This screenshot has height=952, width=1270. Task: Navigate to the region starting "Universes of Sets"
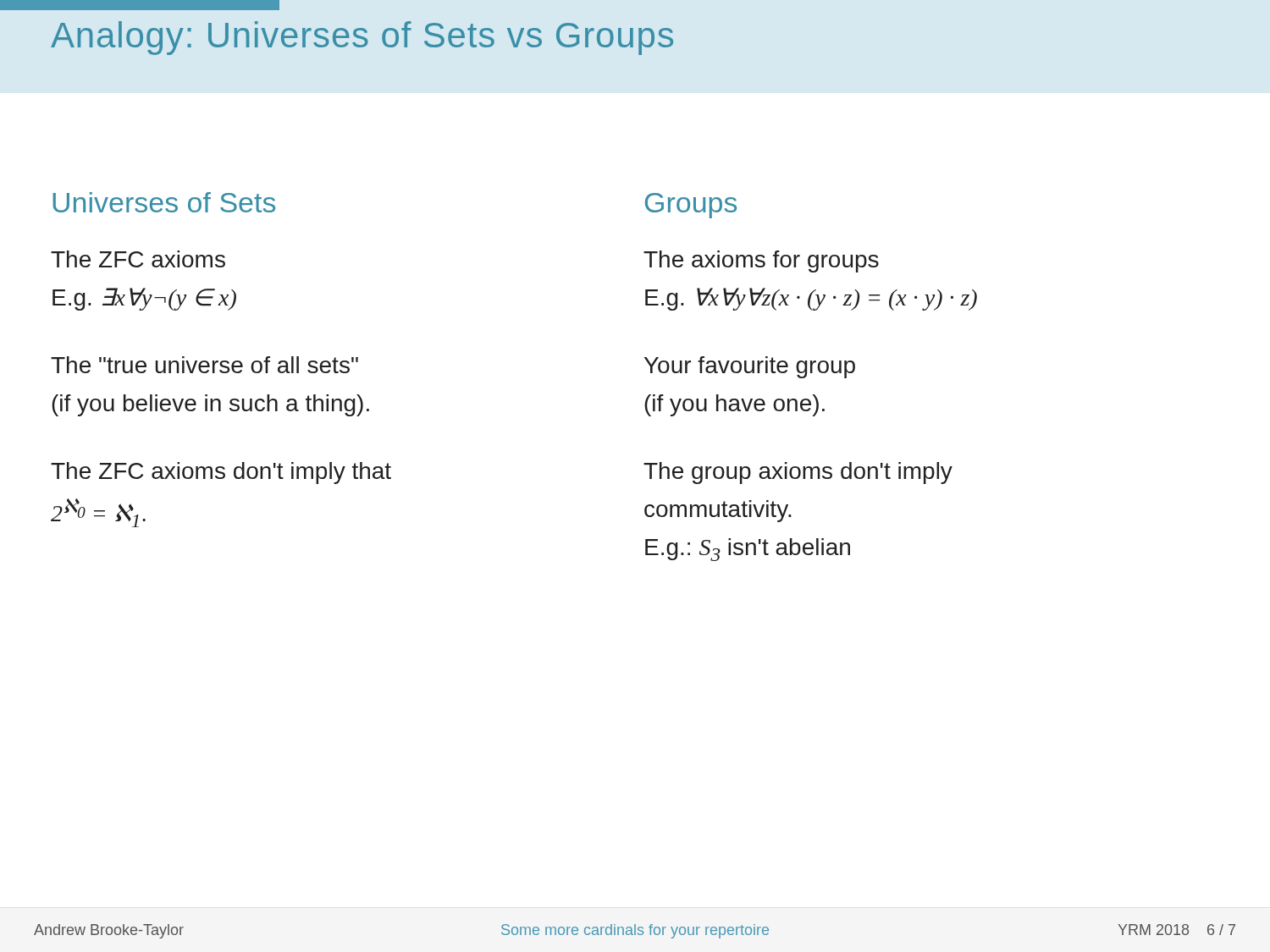(164, 202)
